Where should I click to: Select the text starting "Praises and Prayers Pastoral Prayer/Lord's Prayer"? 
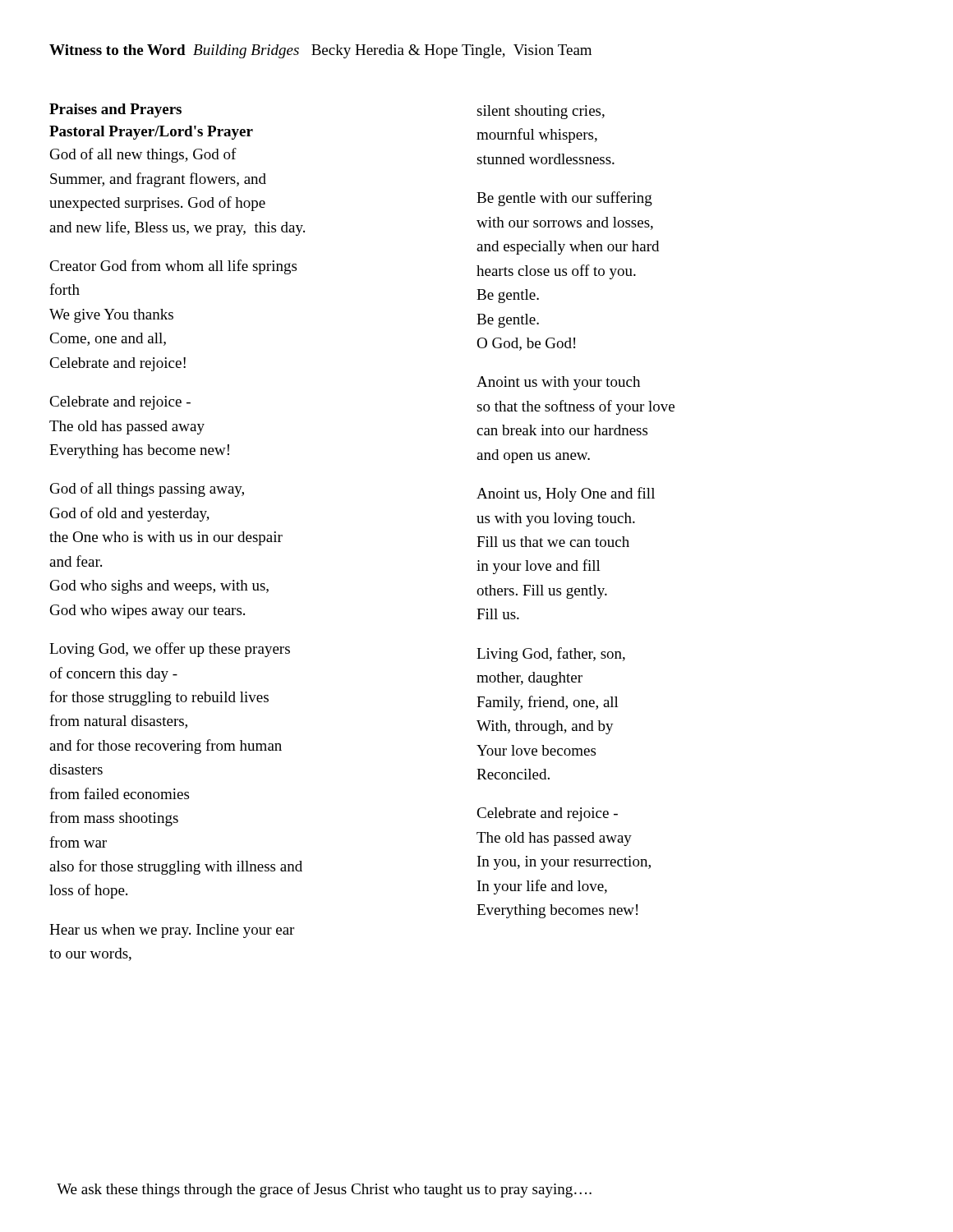coord(246,120)
